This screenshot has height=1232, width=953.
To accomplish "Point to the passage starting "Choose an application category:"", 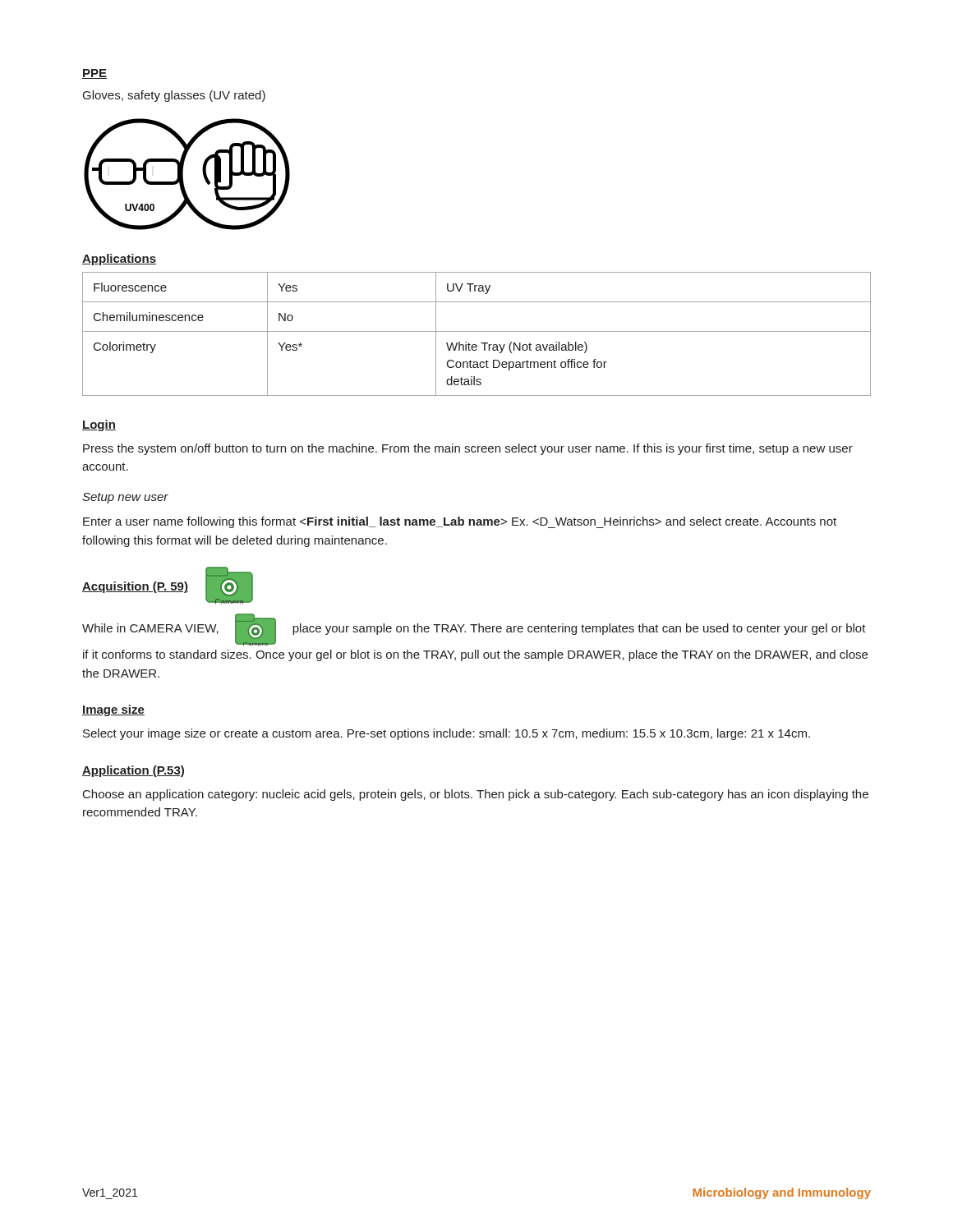I will pos(475,803).
